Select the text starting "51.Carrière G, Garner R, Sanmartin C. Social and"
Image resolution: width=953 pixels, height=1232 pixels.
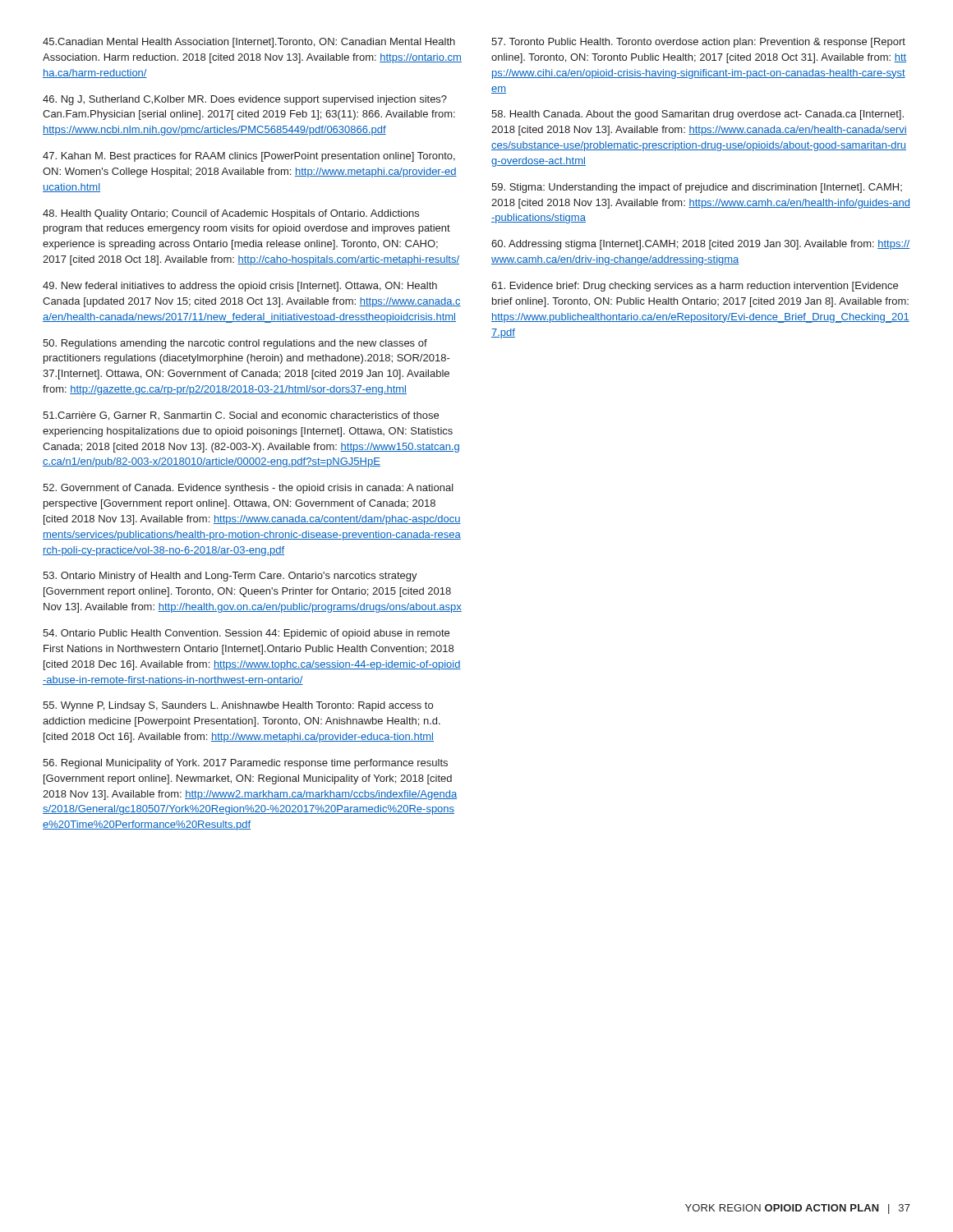pos(251,438)
